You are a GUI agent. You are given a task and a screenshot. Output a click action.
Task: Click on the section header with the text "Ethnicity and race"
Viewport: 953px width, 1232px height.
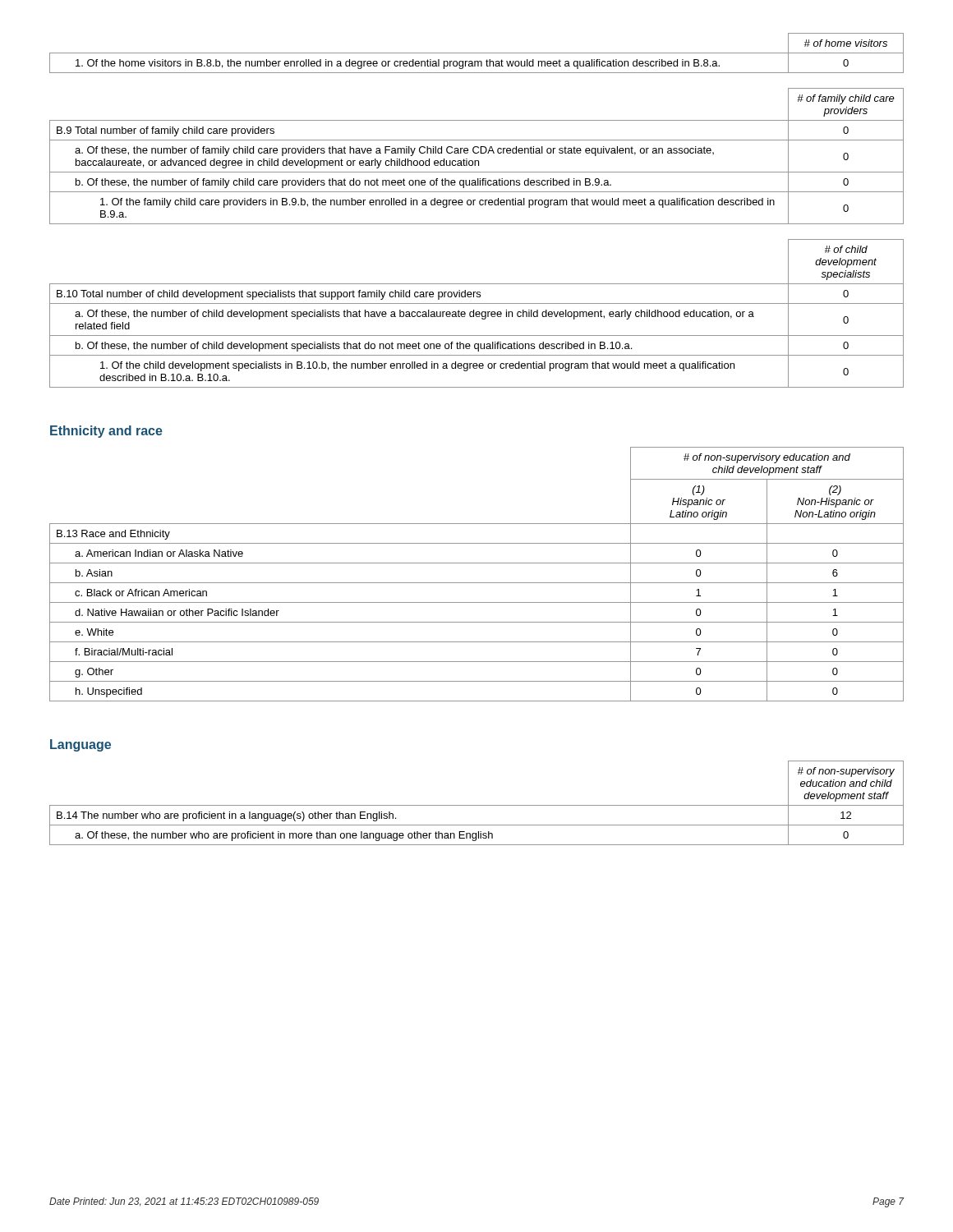click(x=106, y=431)
